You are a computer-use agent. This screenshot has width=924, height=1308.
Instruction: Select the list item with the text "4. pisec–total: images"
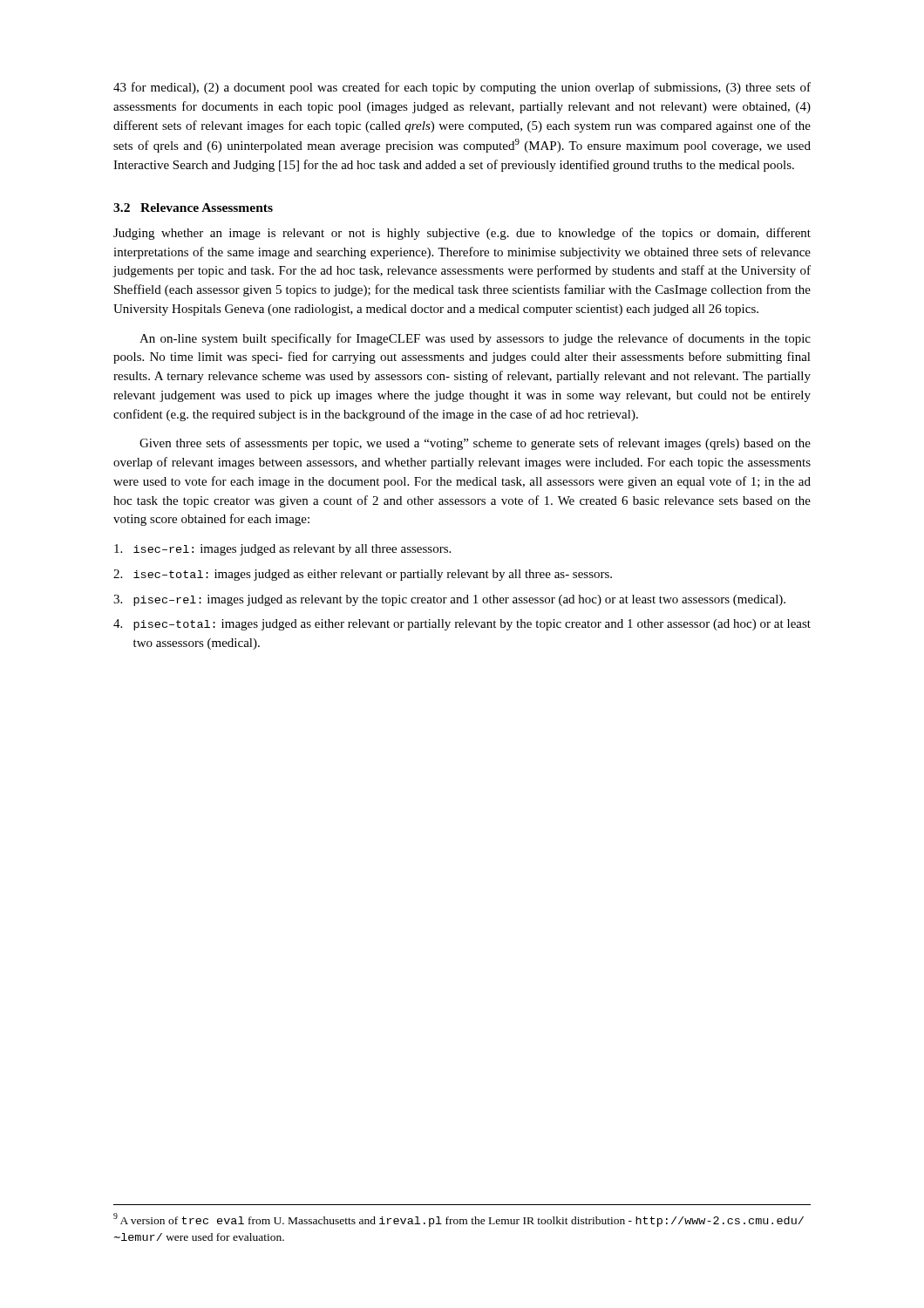(x=462, y=634)
